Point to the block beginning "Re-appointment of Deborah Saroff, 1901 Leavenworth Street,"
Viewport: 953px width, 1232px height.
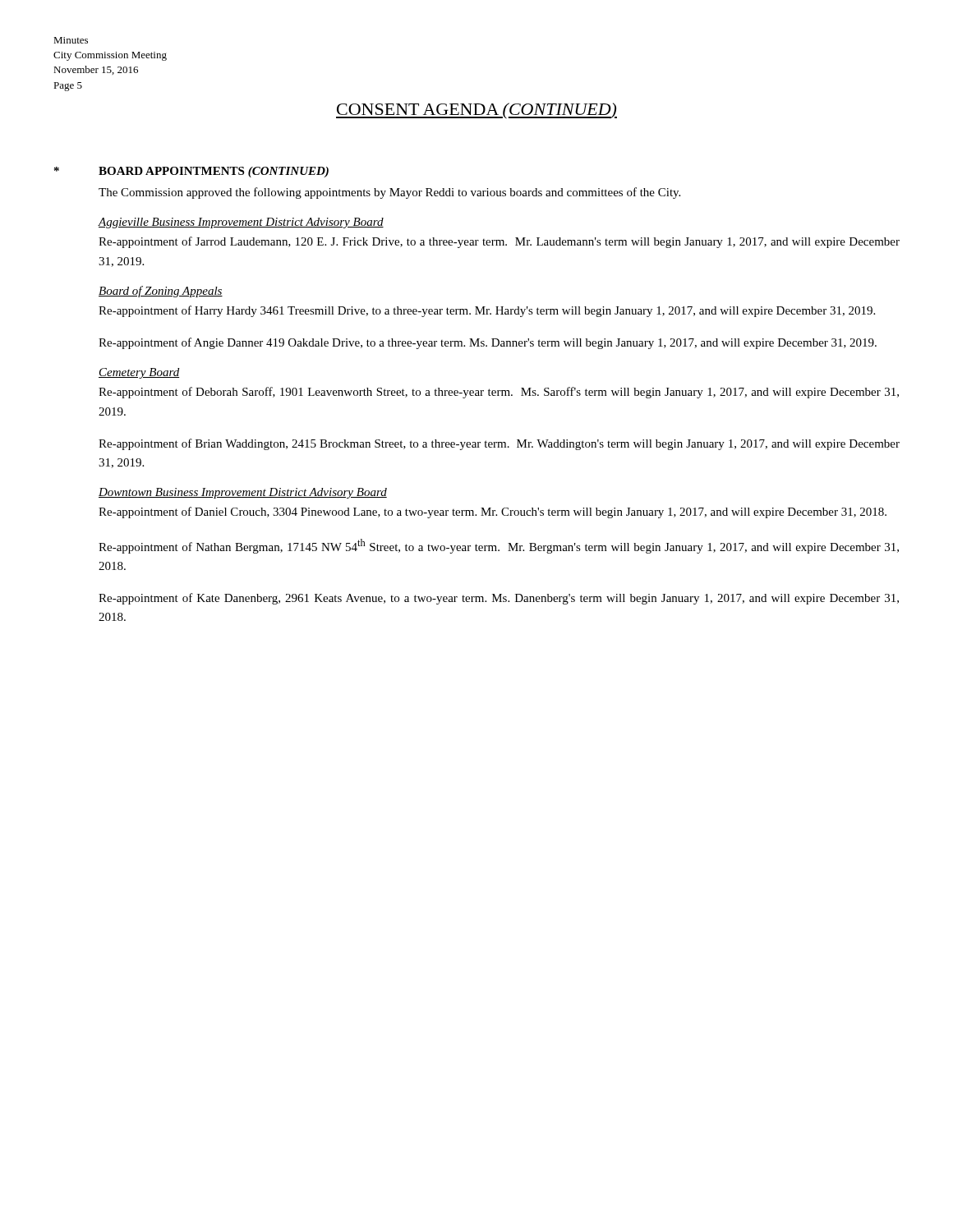[499, 402]
